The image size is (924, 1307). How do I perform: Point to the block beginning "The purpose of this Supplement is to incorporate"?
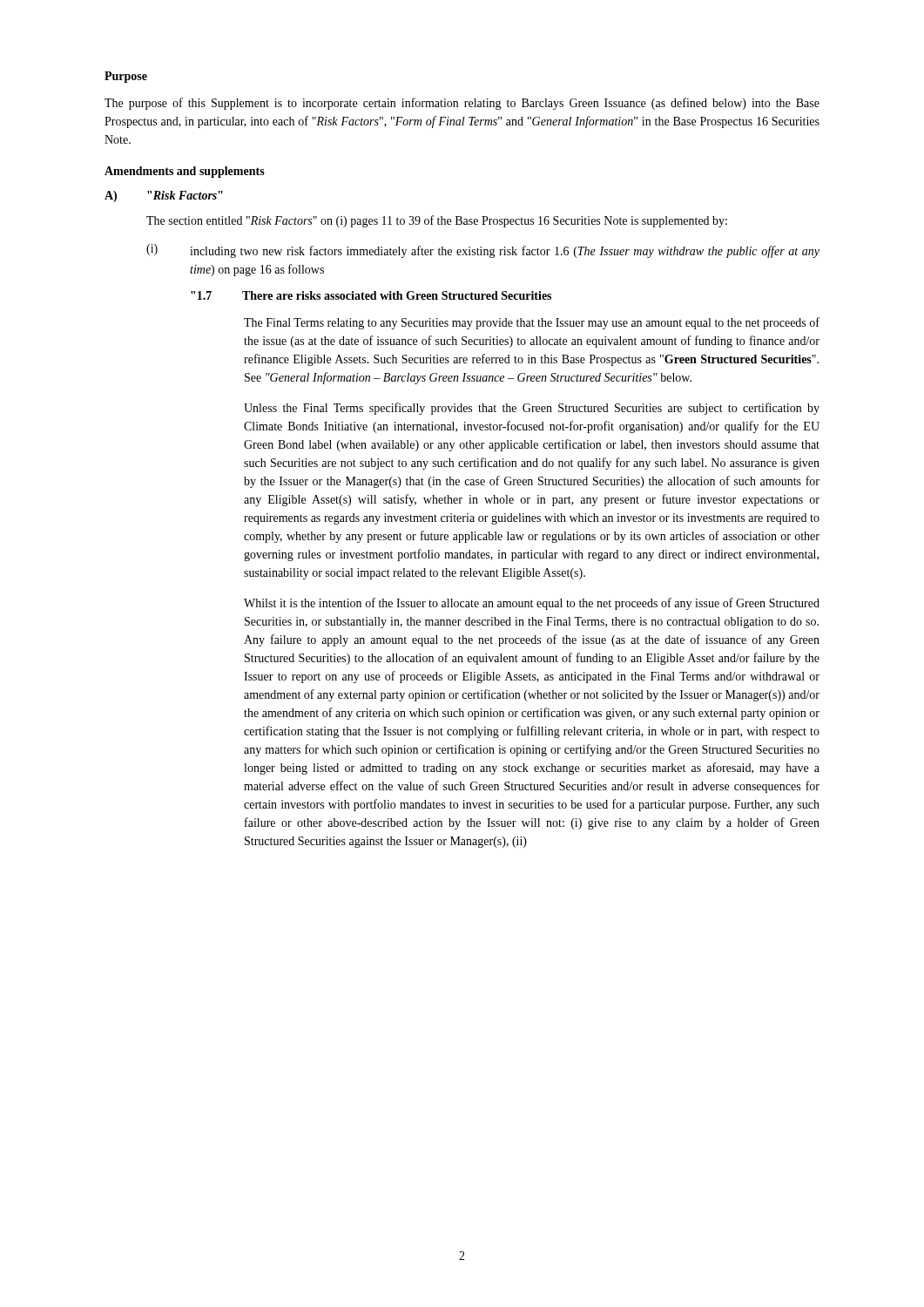tap(462, 122)
